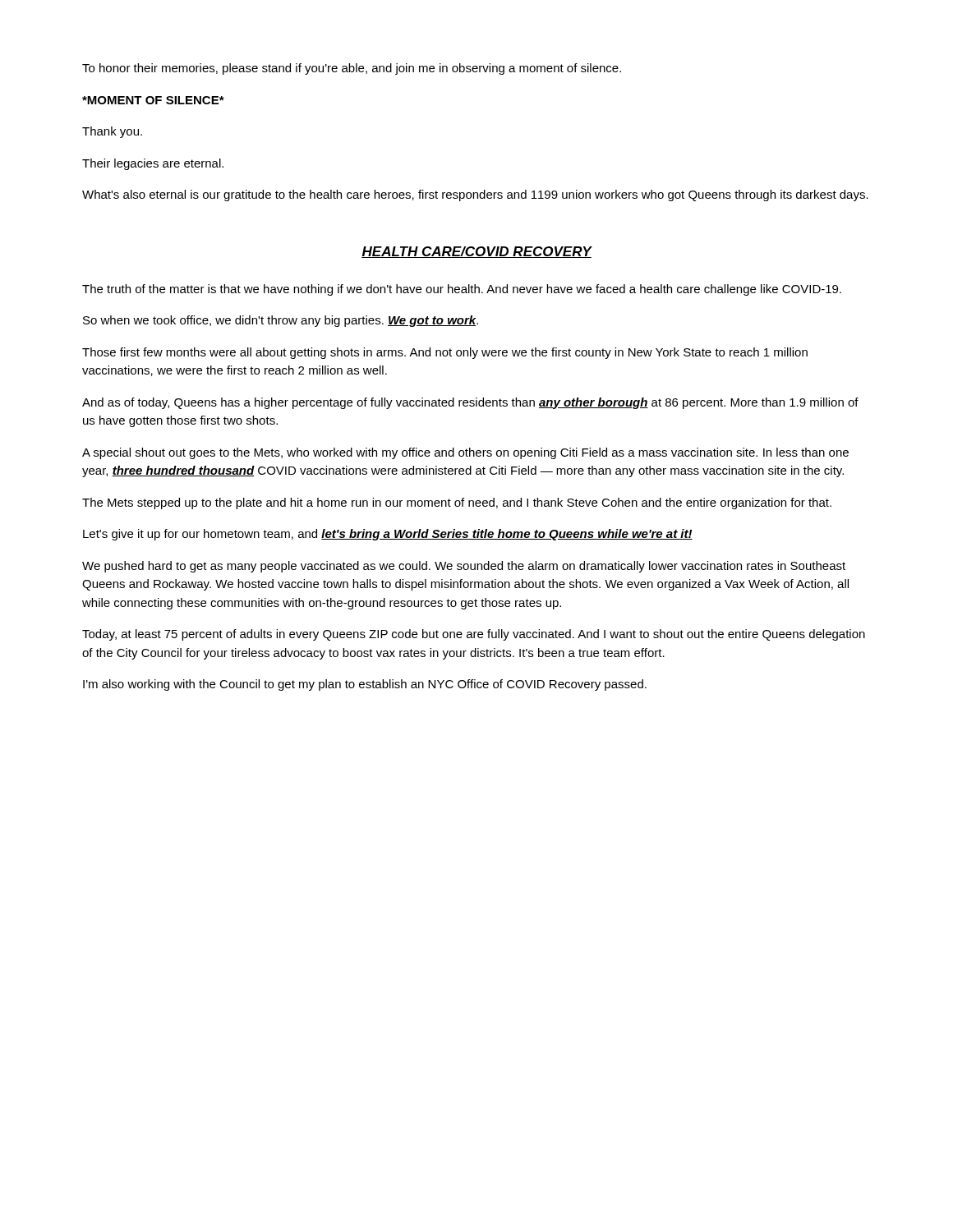Click on the block starting "Those first few"

coord(445,361)
